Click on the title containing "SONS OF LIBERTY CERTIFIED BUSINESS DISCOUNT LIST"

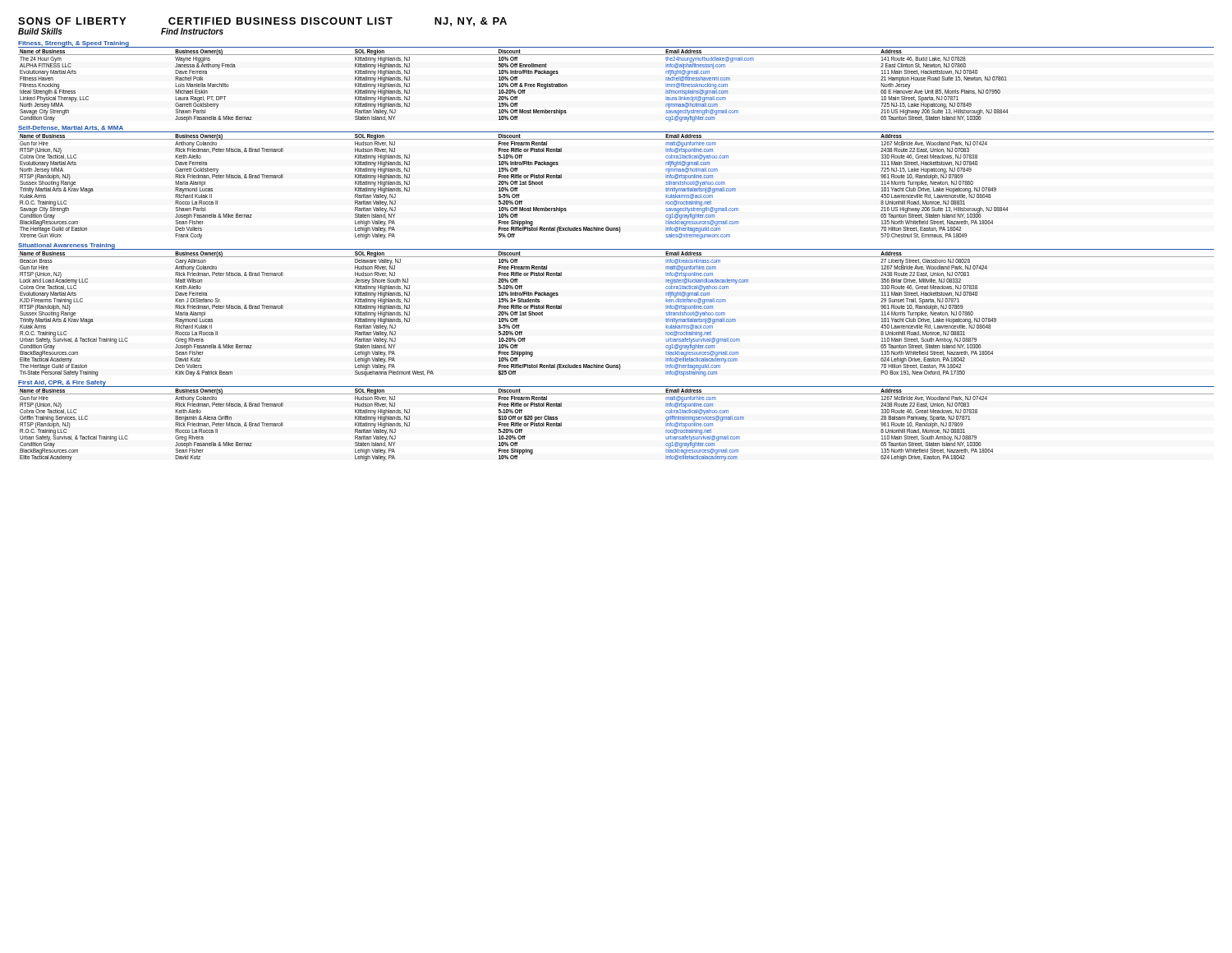pos(263,21)
